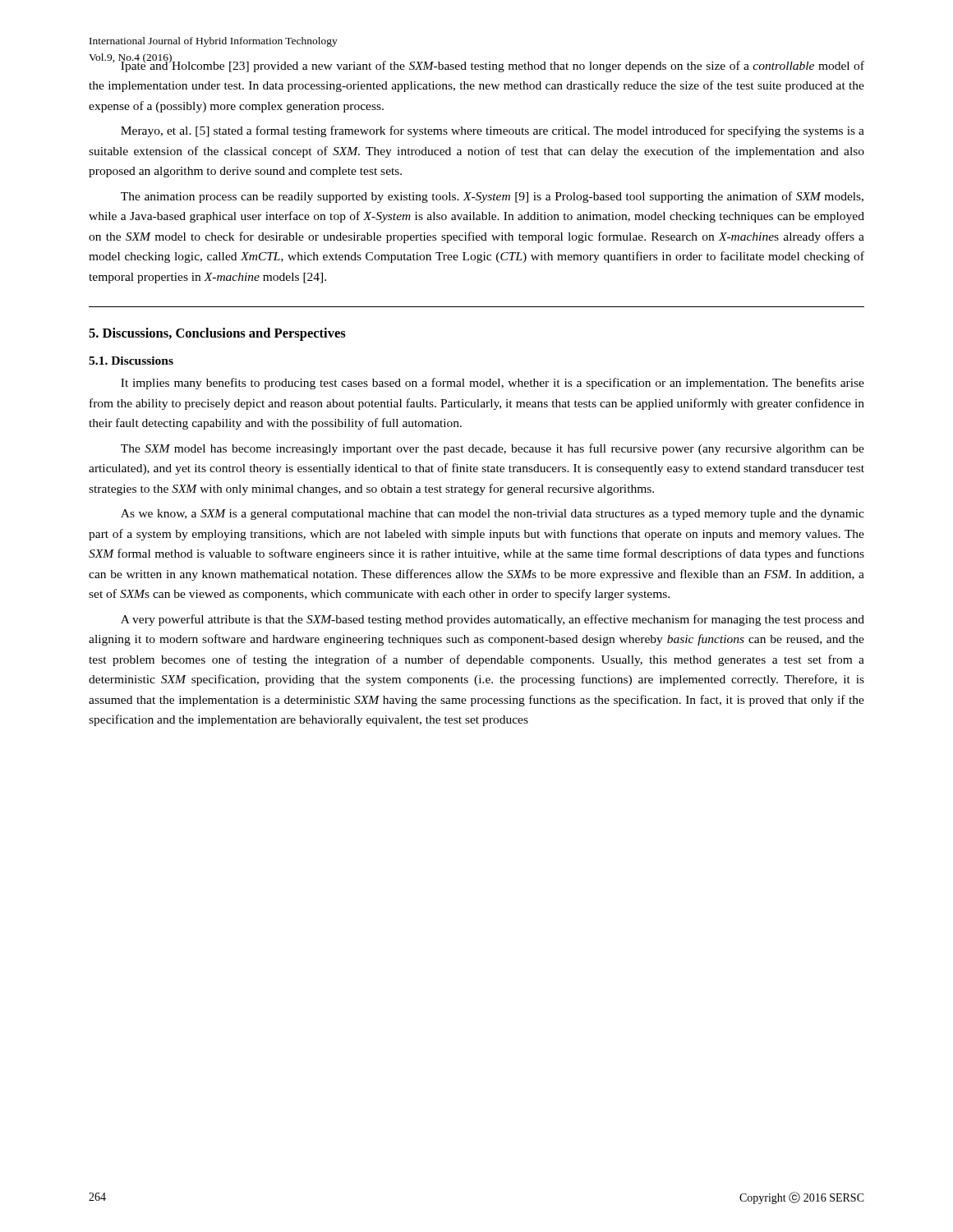Locate the section header that opens with "5. Discussions, Conclusions"

tap(217, 334)
